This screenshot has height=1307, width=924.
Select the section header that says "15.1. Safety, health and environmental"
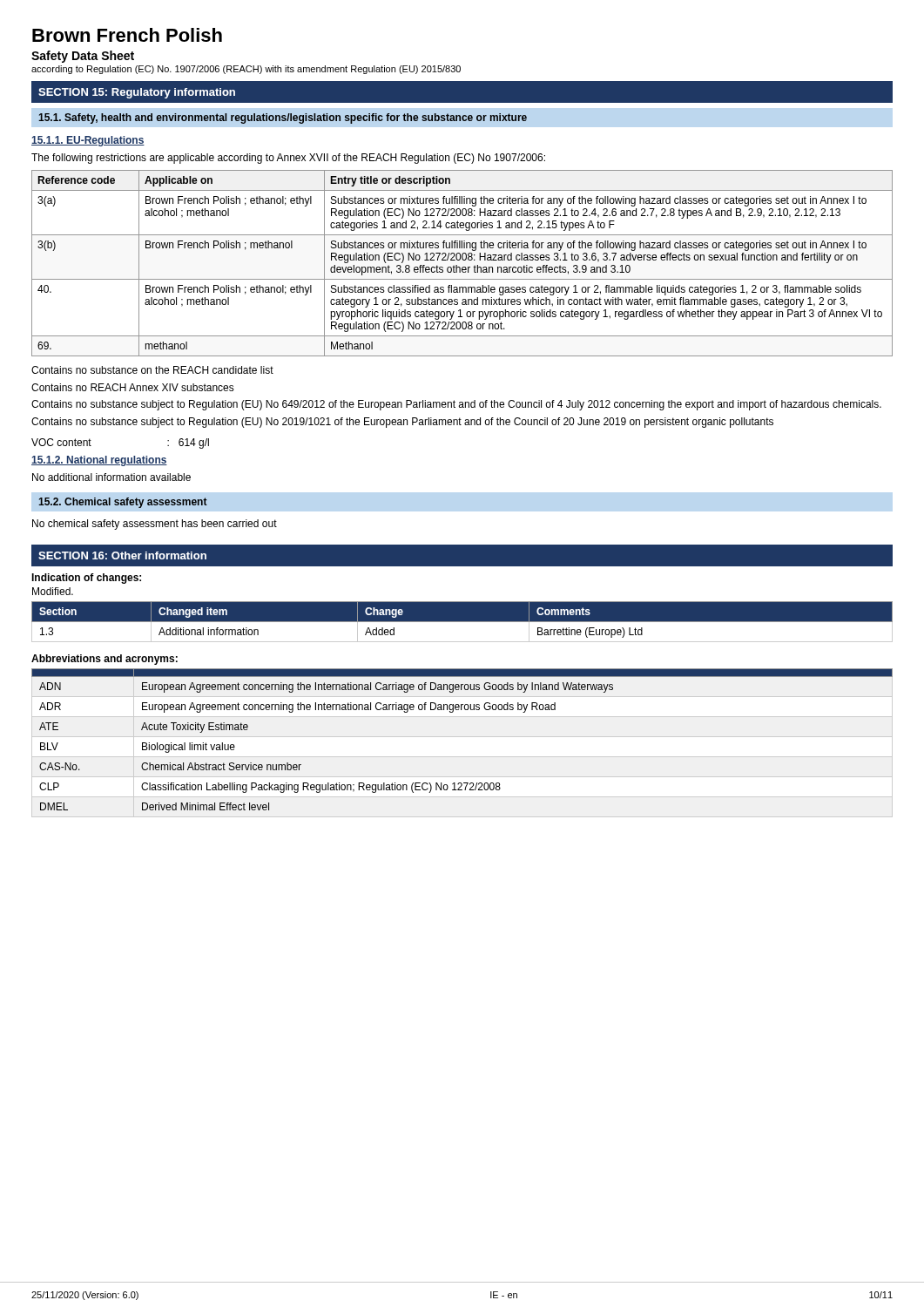click(x=283, y=118)
